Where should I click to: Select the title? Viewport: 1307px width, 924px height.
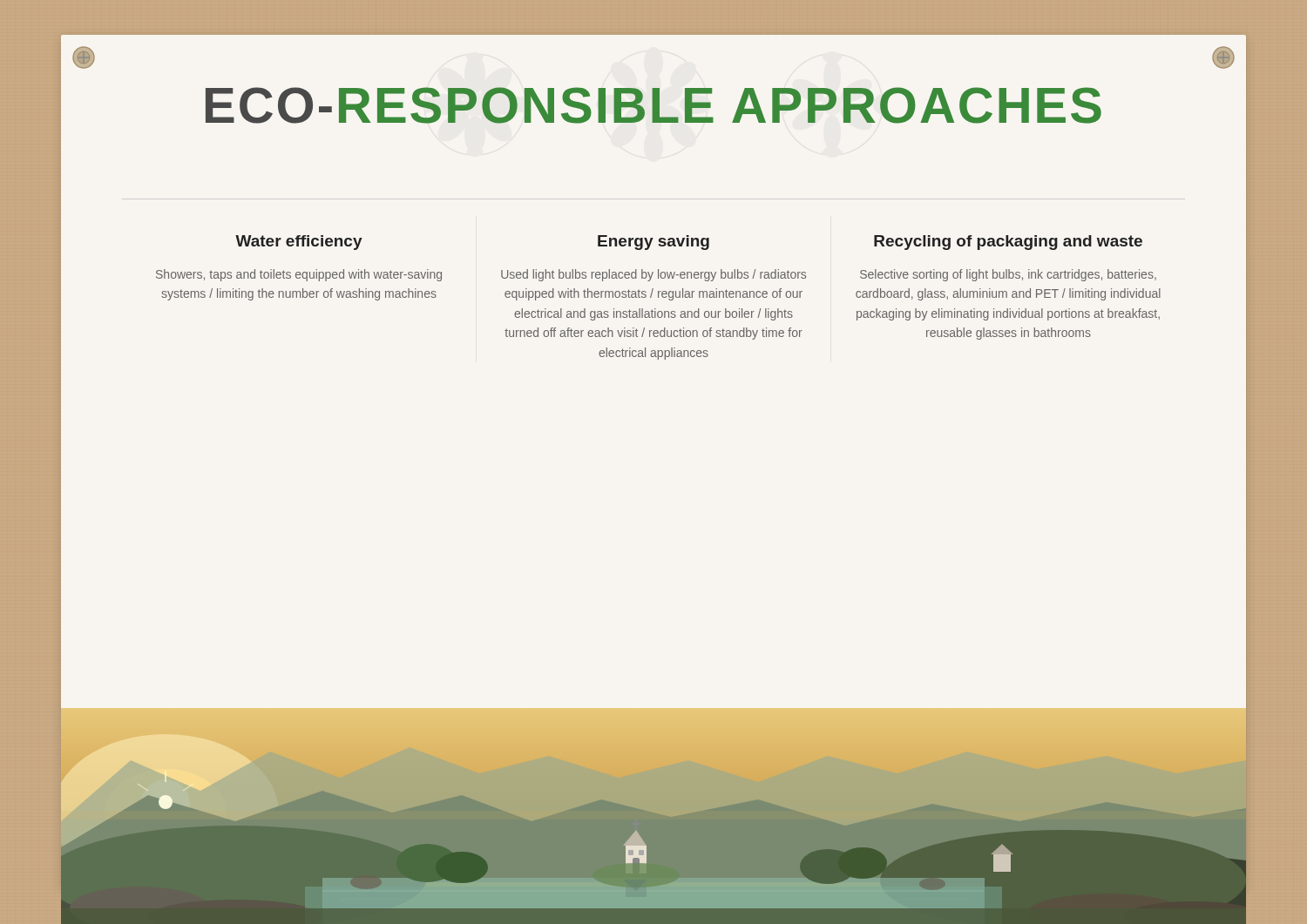click(654, 105)
